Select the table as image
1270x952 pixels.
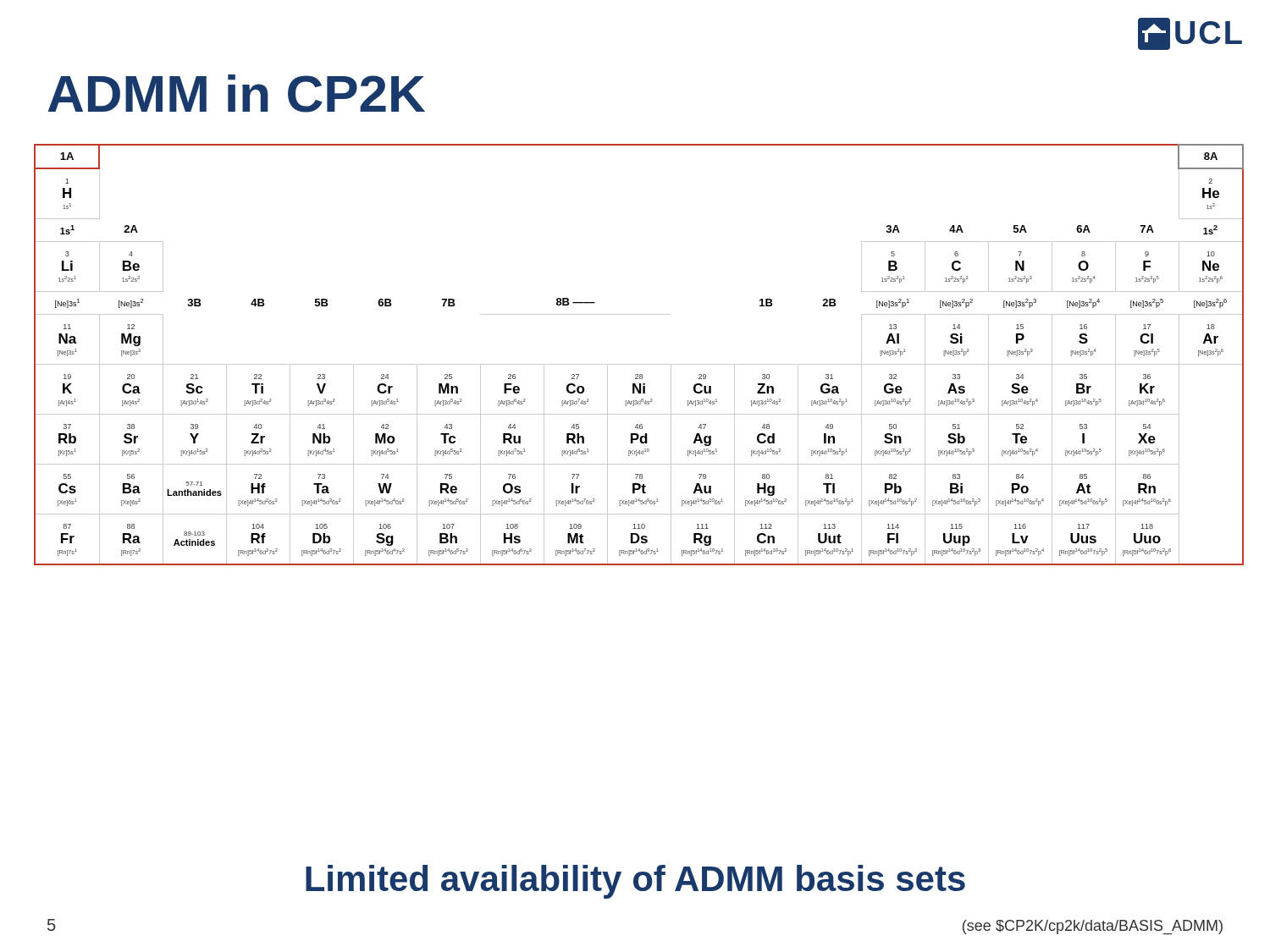pos(635,355)
